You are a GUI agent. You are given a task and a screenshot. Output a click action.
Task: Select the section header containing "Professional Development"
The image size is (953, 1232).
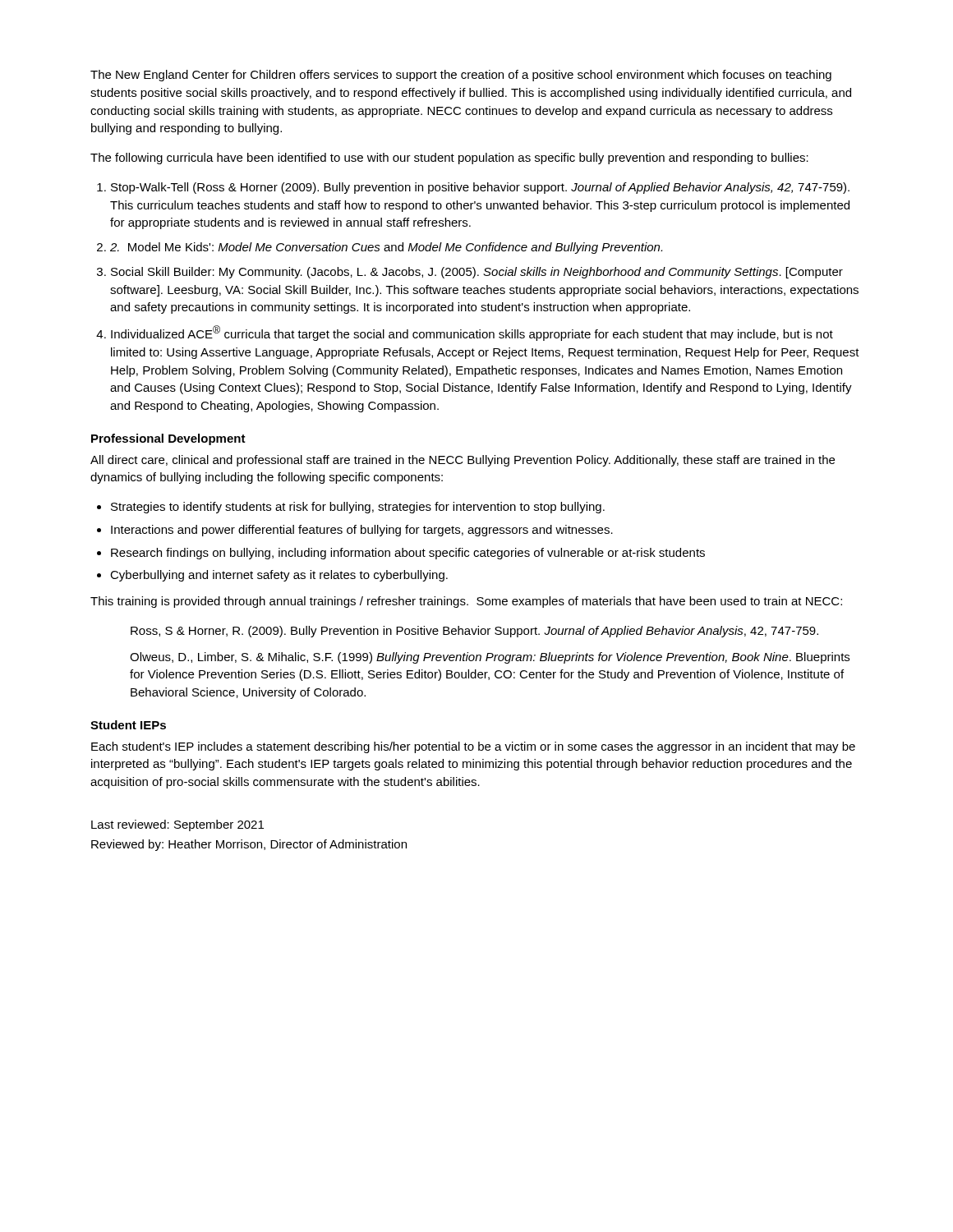click(x=168, y=439)
